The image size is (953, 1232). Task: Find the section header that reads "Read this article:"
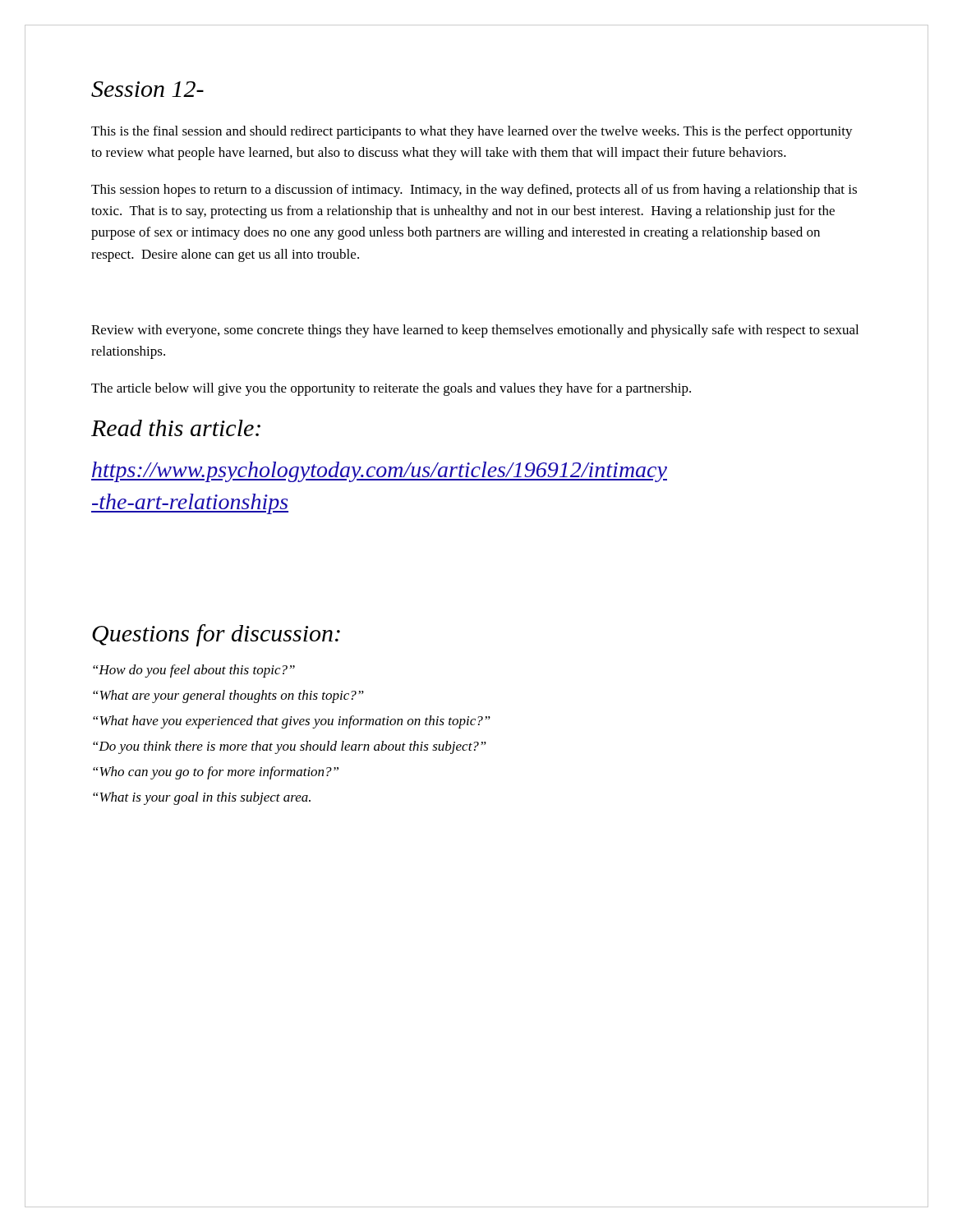(x=177, y=428)
